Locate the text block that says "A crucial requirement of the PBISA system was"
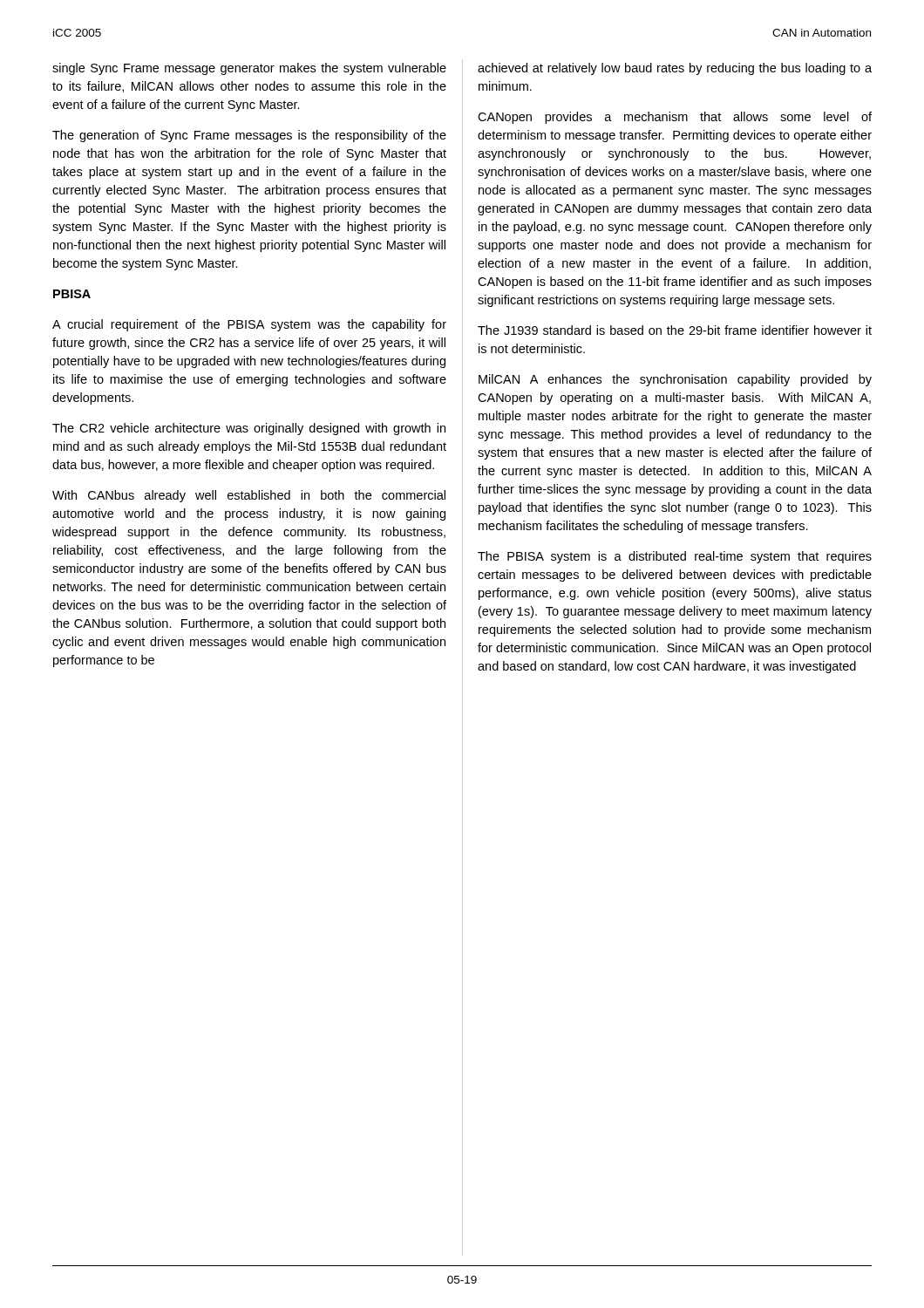 tap(249, 362)
